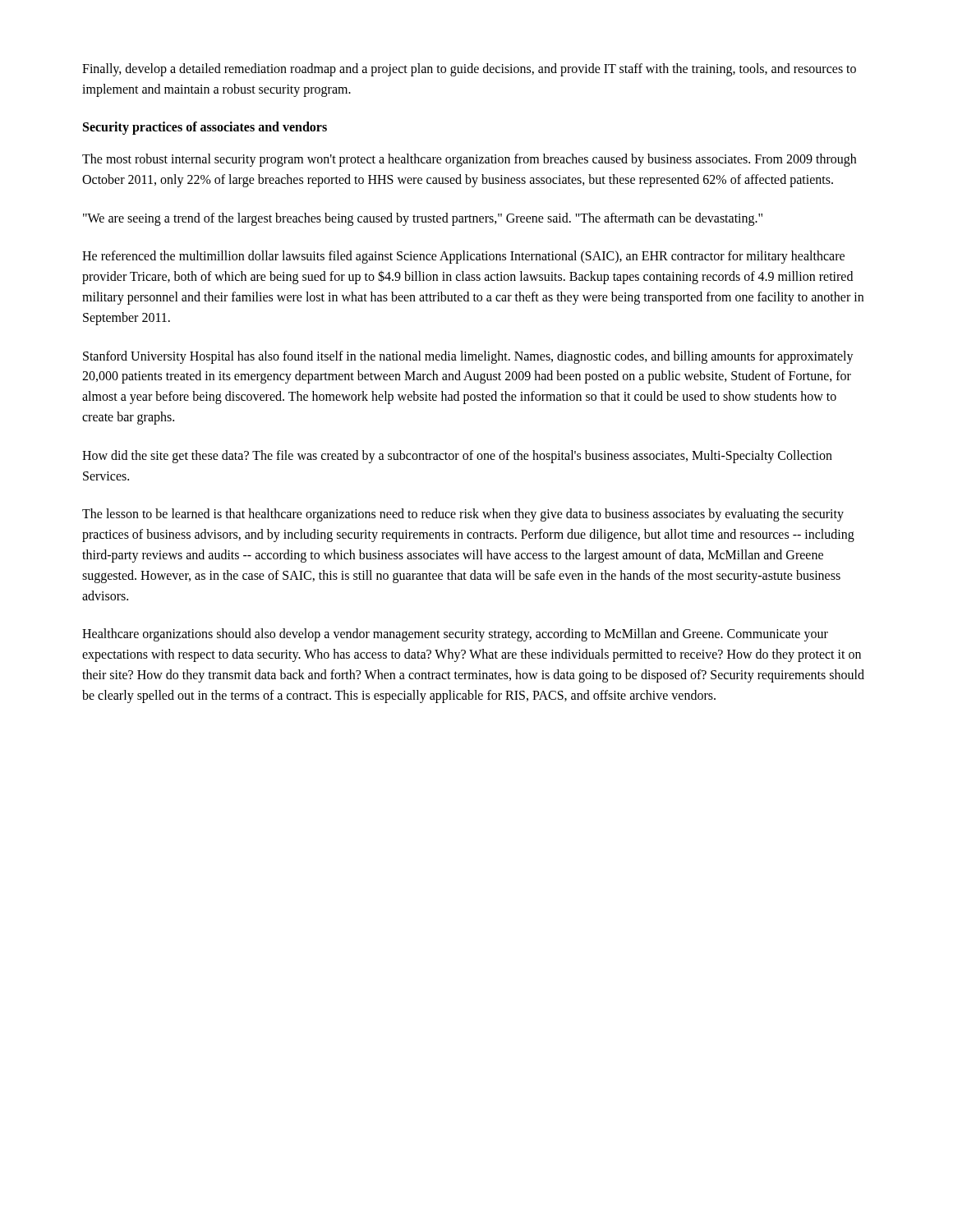Select the text block containing "He referenced the multimillion dollar lawsuits filed against"

[x=473, y=287]
